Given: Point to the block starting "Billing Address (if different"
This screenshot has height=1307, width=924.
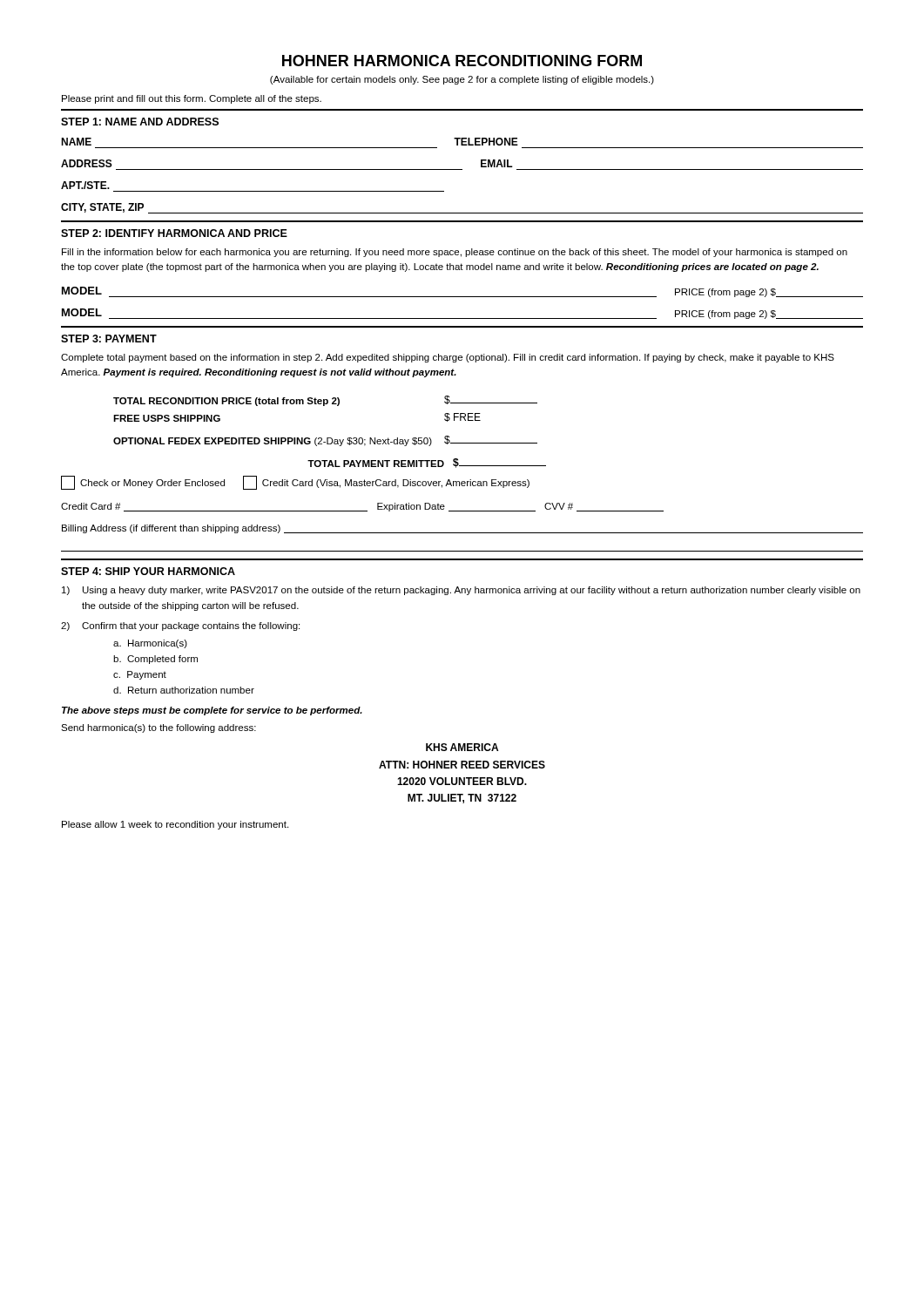Looking at the screenshot, I should [x=462, y=526].
